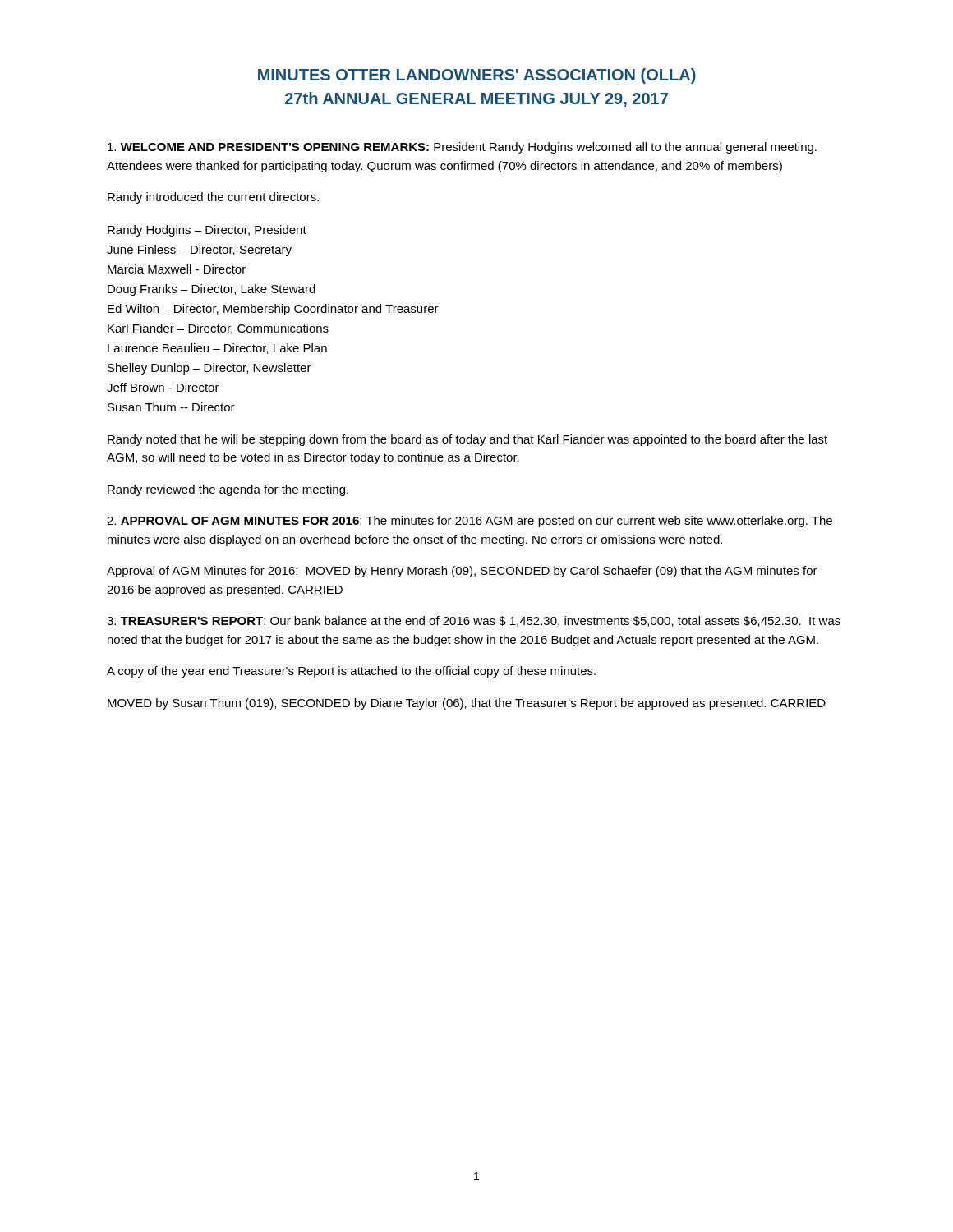Locate the block of text that opens with "A copy of the"

coord(352,671)
